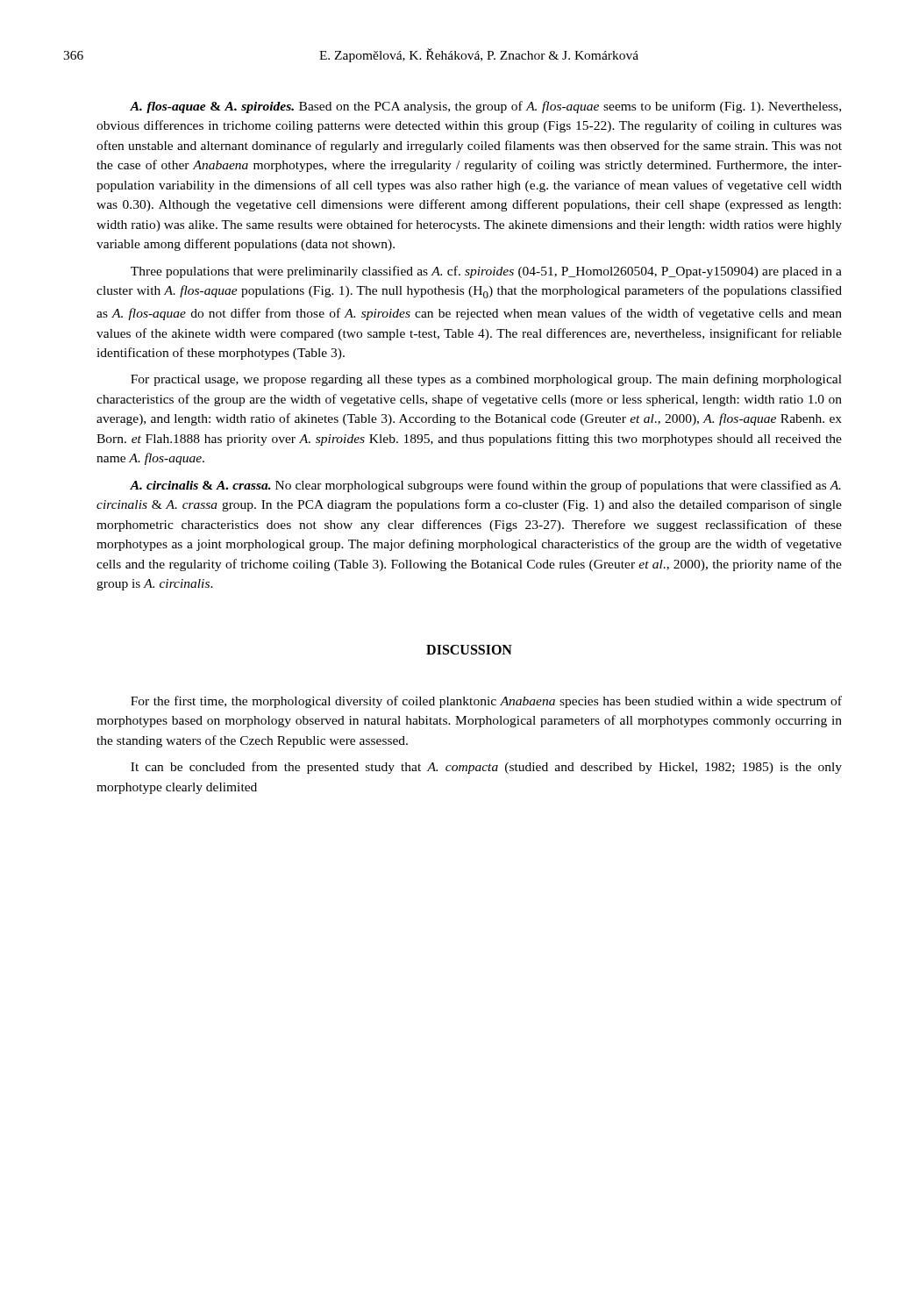This screenshot has height=1316, width=905.
Task: Click on the element starting "It can be concluded from the presented study"
Action: pyautogui.click(x=469, y=777)
